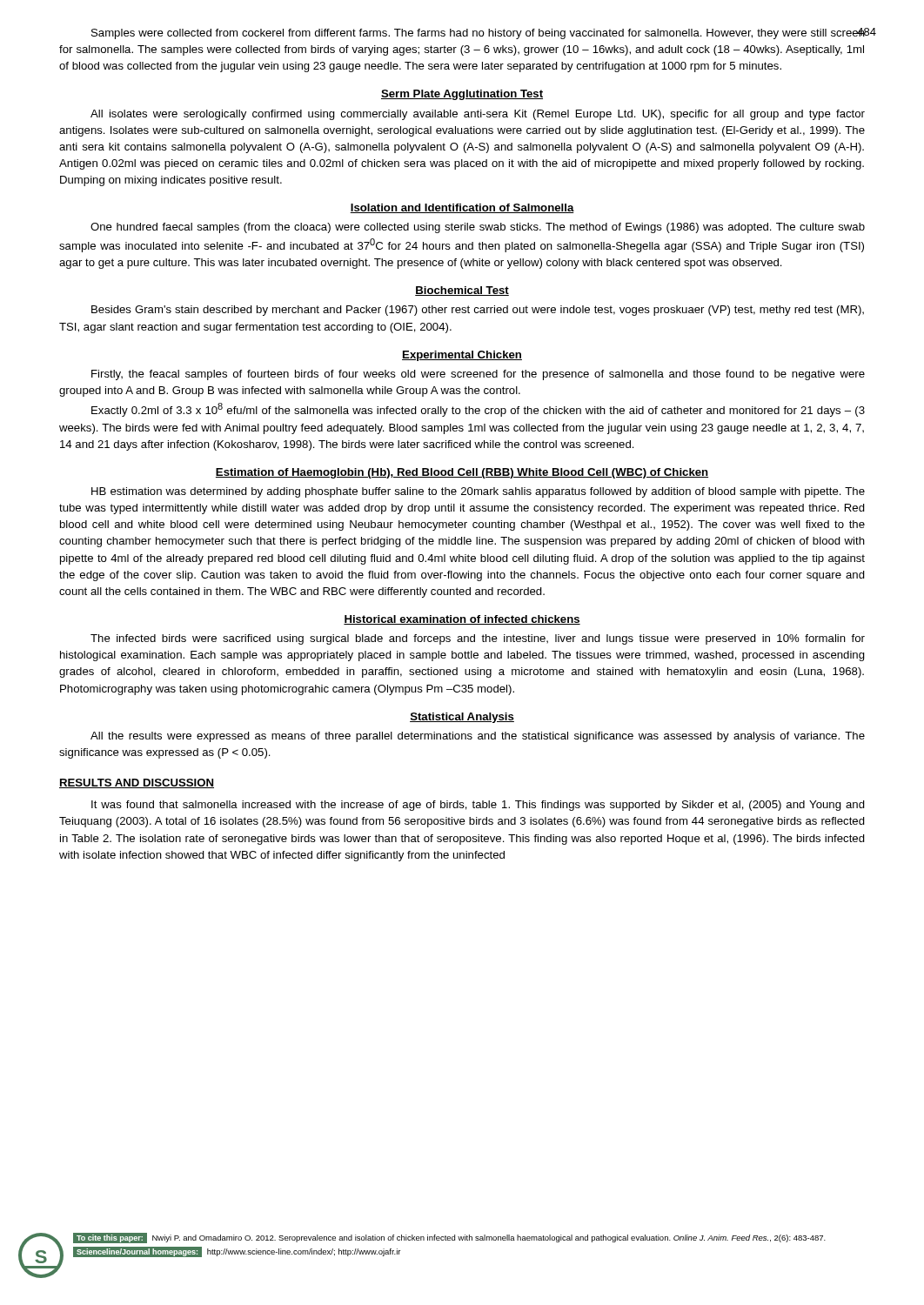Image resolution: width=924 pixels, height=1305 pixels.
Task: Find the region starting "Statistical Analysis"
Action: (462, 716)
